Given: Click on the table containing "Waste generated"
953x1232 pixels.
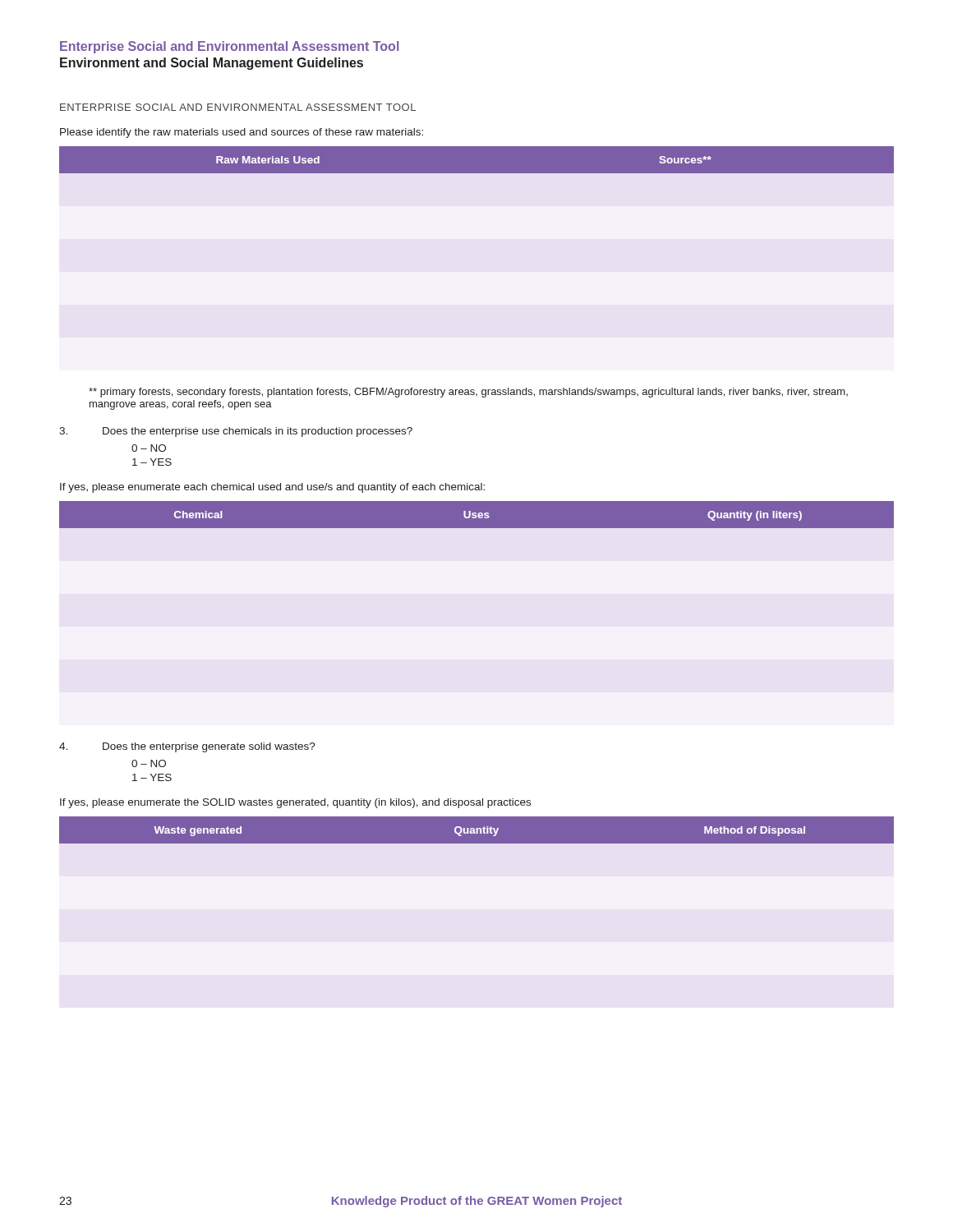Looking at the screenshot, I should 476,912.
